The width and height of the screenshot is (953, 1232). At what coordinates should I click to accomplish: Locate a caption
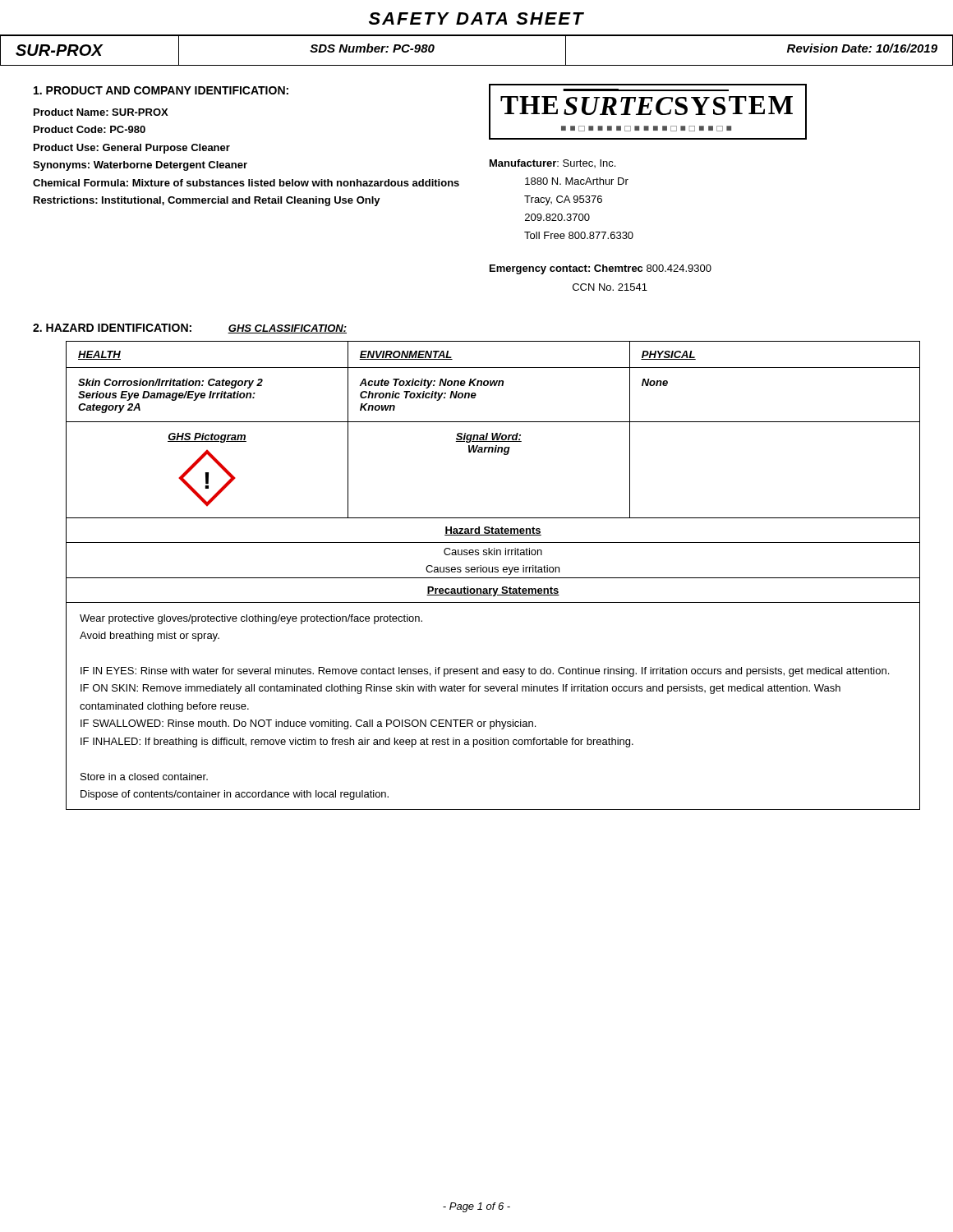[287, 328]
